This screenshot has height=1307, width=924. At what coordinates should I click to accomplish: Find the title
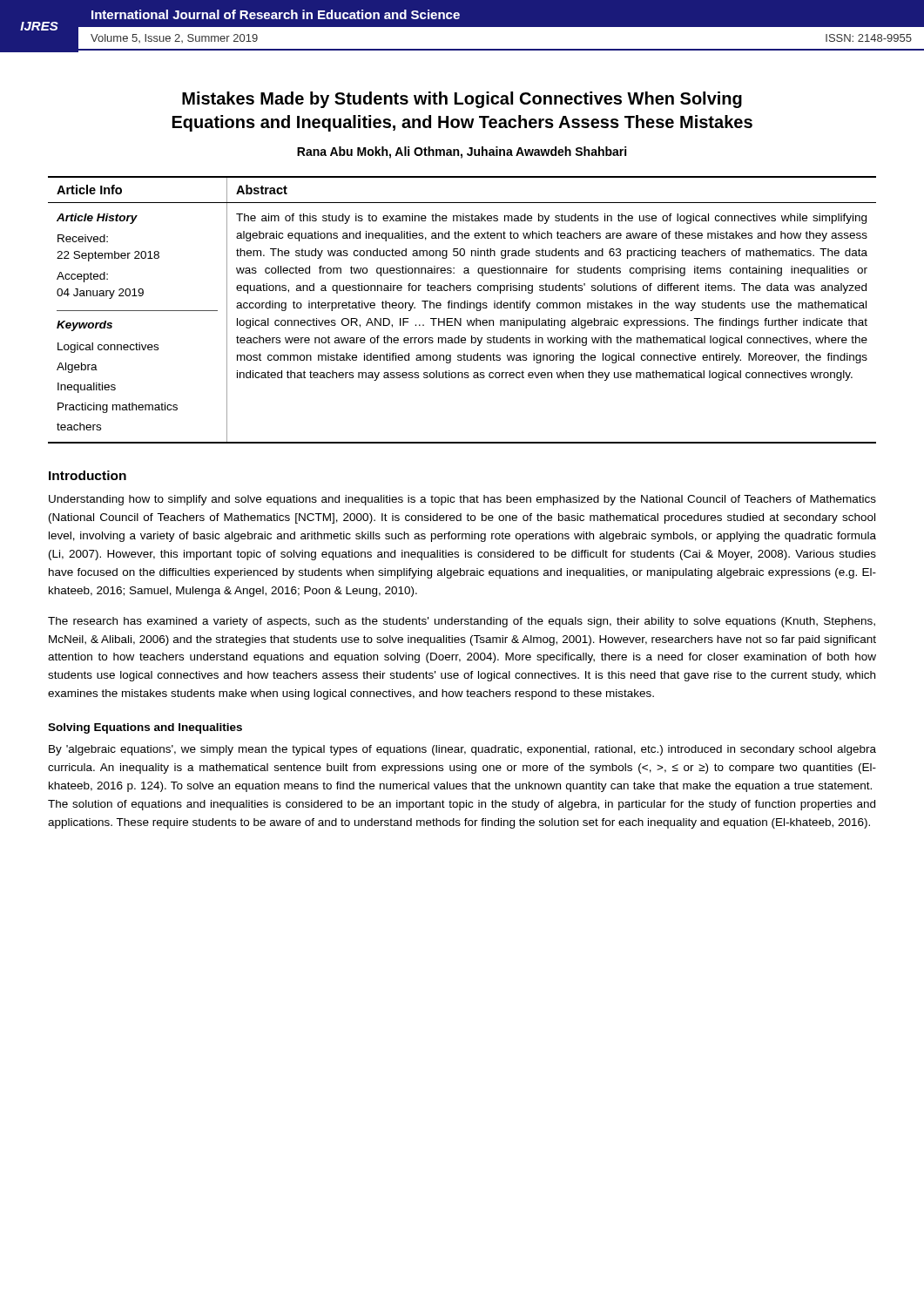click(x=462, y=110)
